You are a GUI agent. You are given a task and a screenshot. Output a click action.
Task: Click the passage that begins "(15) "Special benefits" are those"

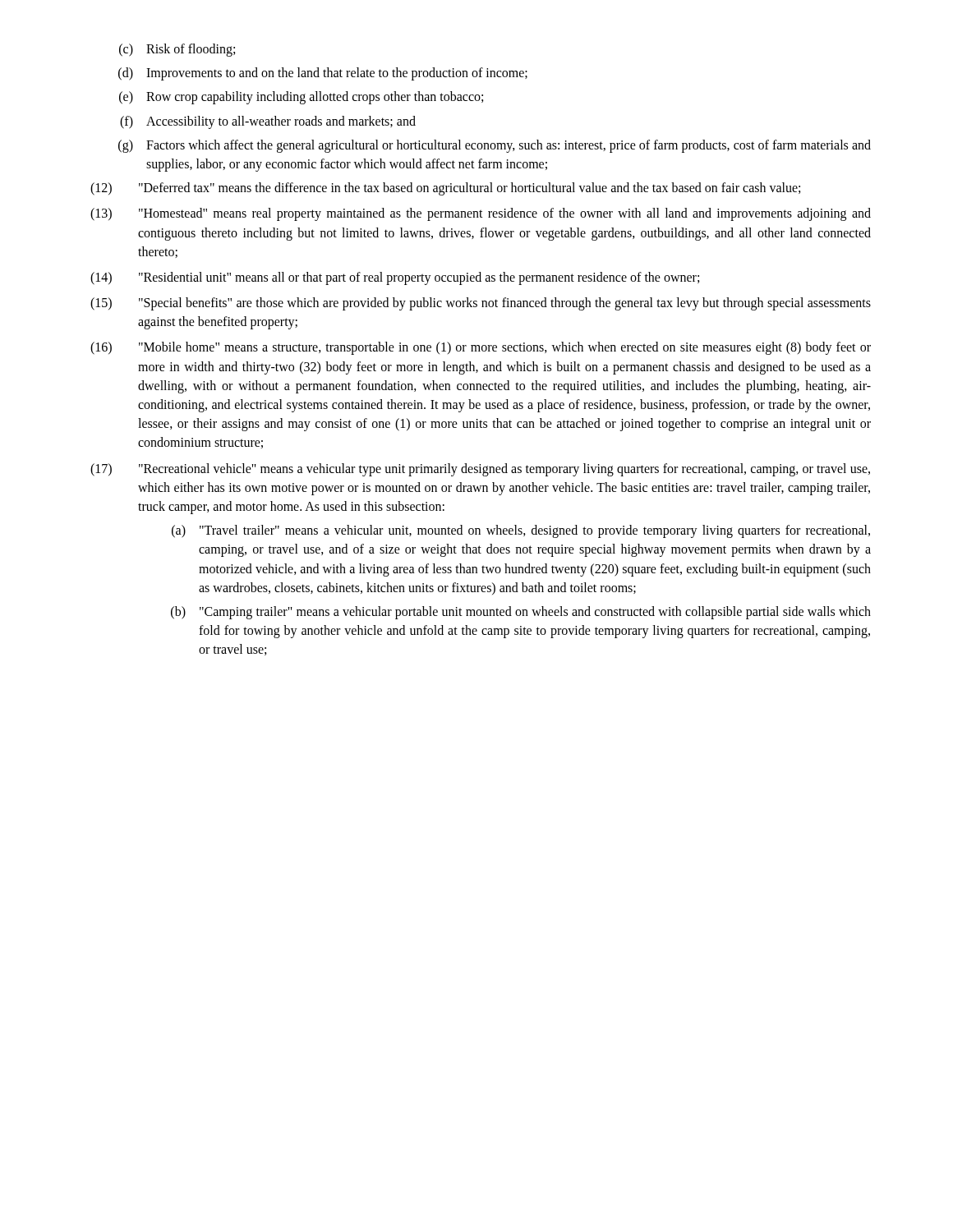481,312
